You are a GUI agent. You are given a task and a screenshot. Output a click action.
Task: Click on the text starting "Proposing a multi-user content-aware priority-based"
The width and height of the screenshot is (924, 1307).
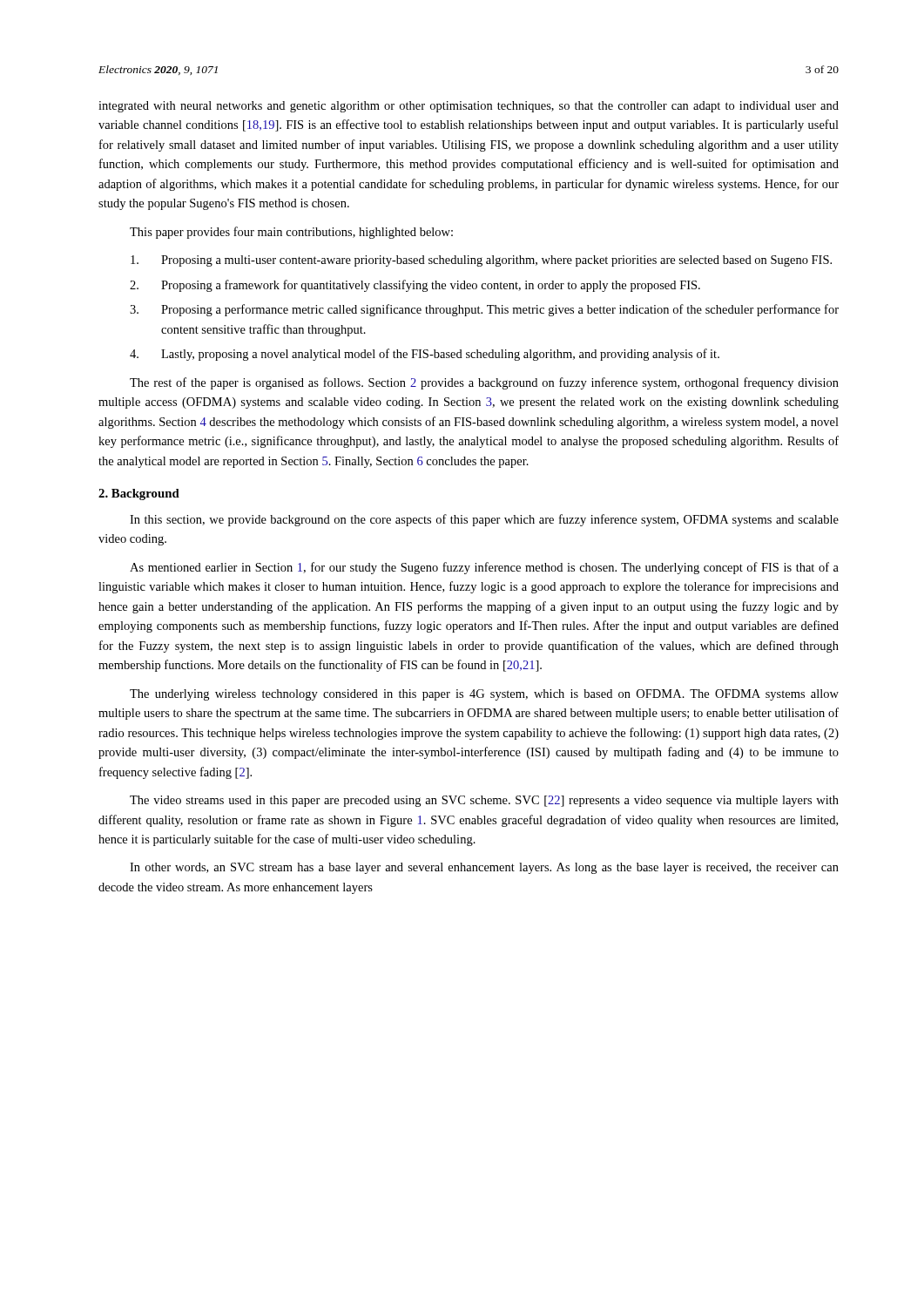point(484,260)
